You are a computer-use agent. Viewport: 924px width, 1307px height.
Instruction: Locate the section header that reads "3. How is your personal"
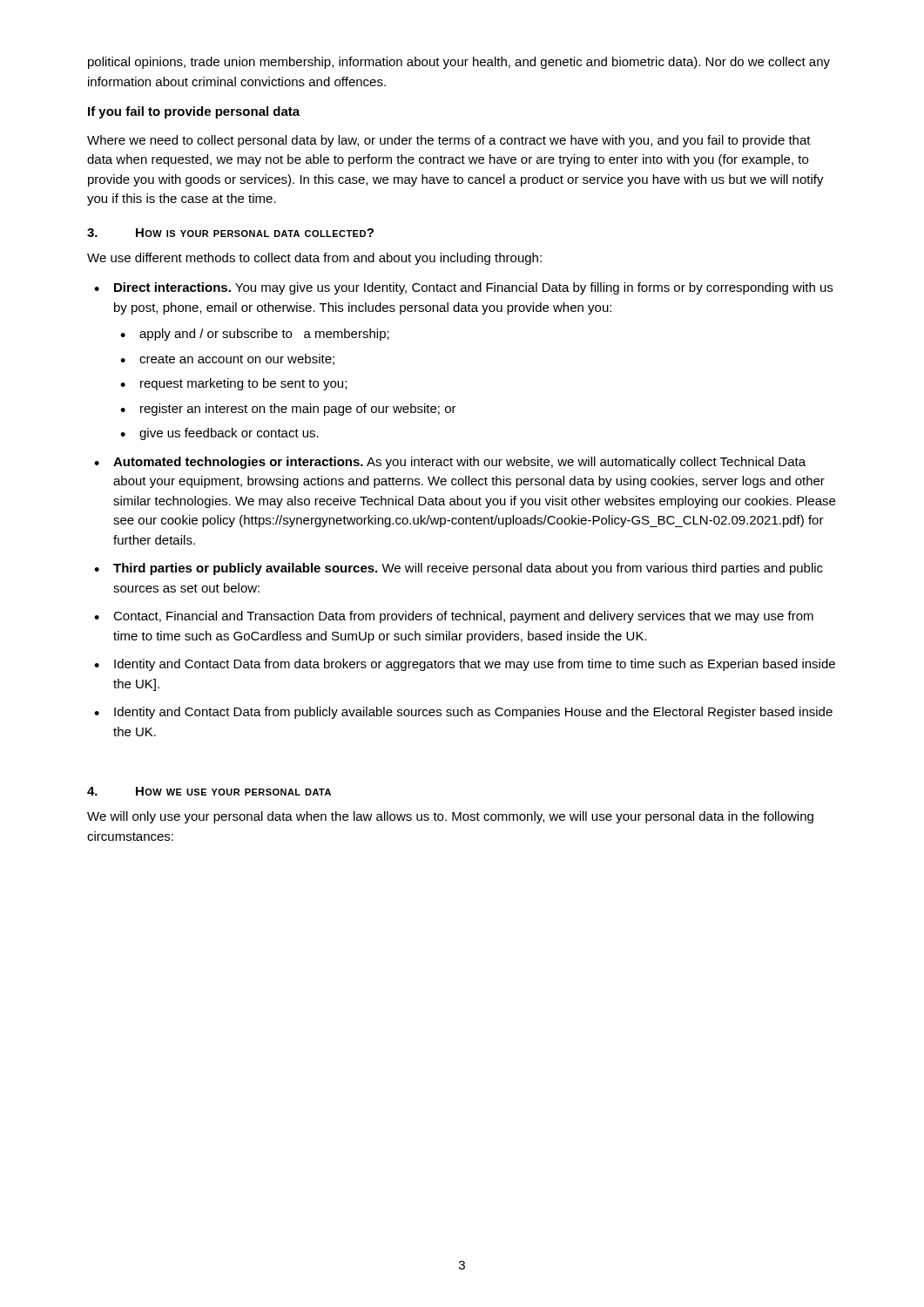click(x=230, y=233)
